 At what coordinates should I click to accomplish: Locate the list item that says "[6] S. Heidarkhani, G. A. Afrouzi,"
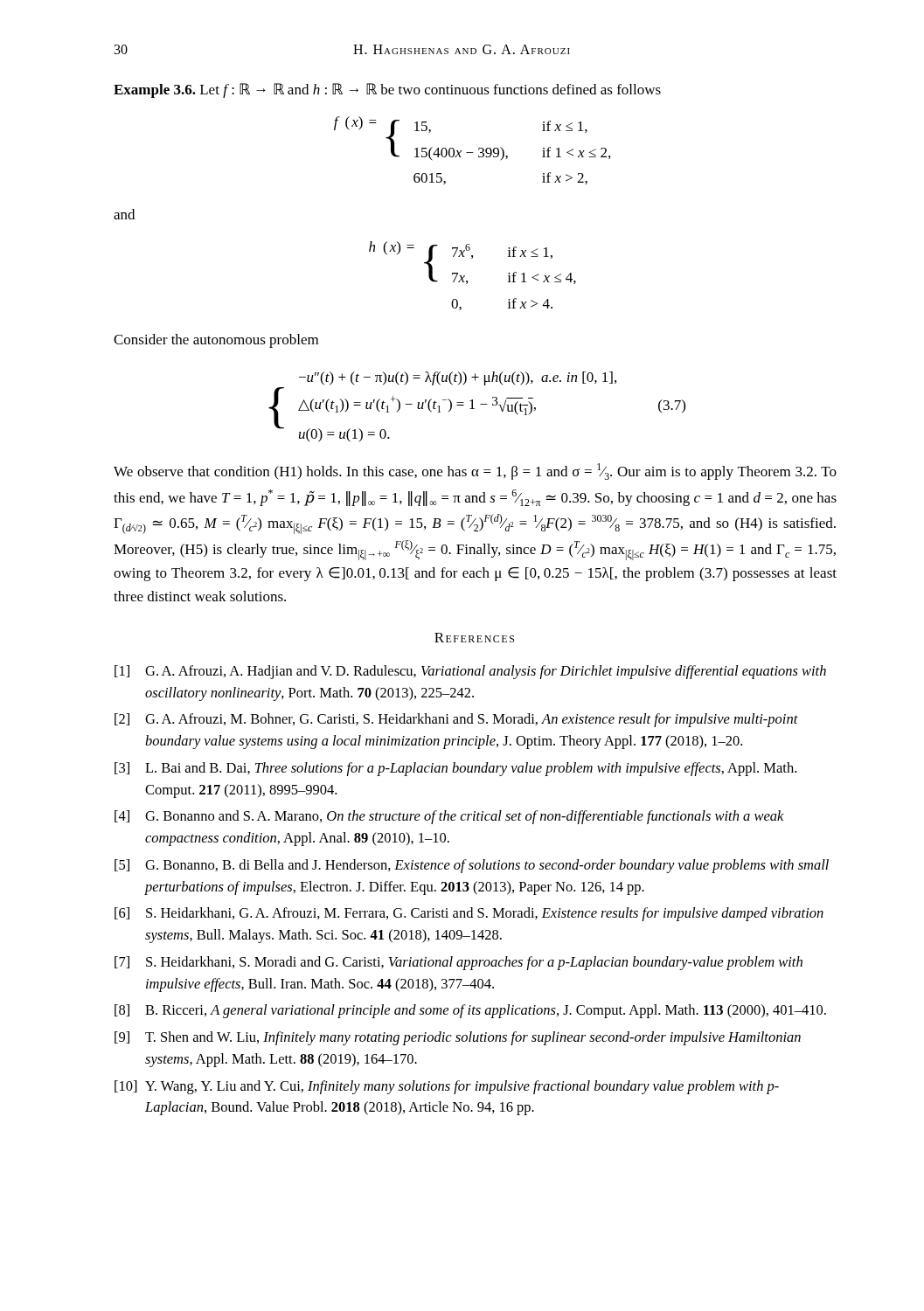tap(475, 925)
